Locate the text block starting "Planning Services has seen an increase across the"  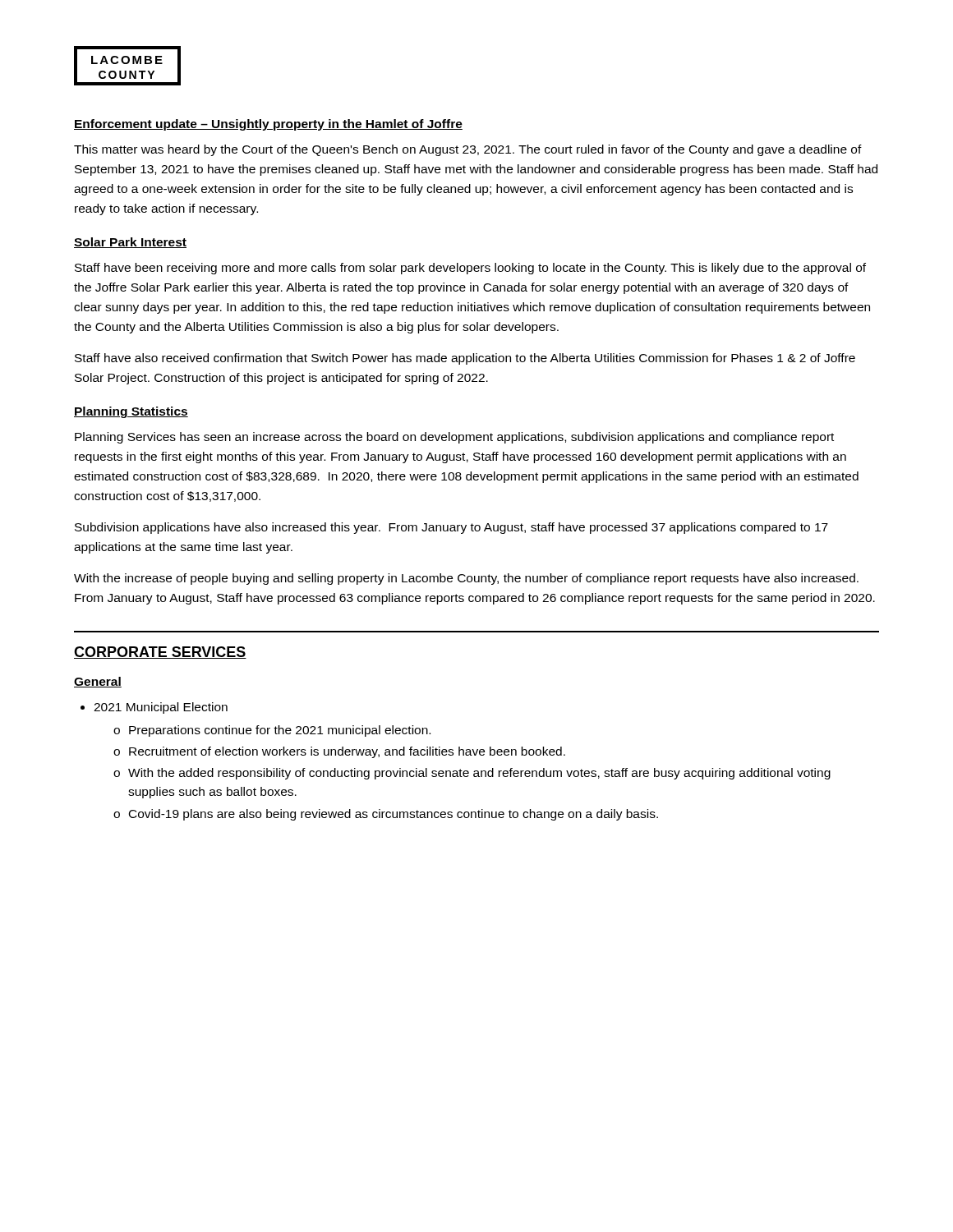tap(466, 466)
